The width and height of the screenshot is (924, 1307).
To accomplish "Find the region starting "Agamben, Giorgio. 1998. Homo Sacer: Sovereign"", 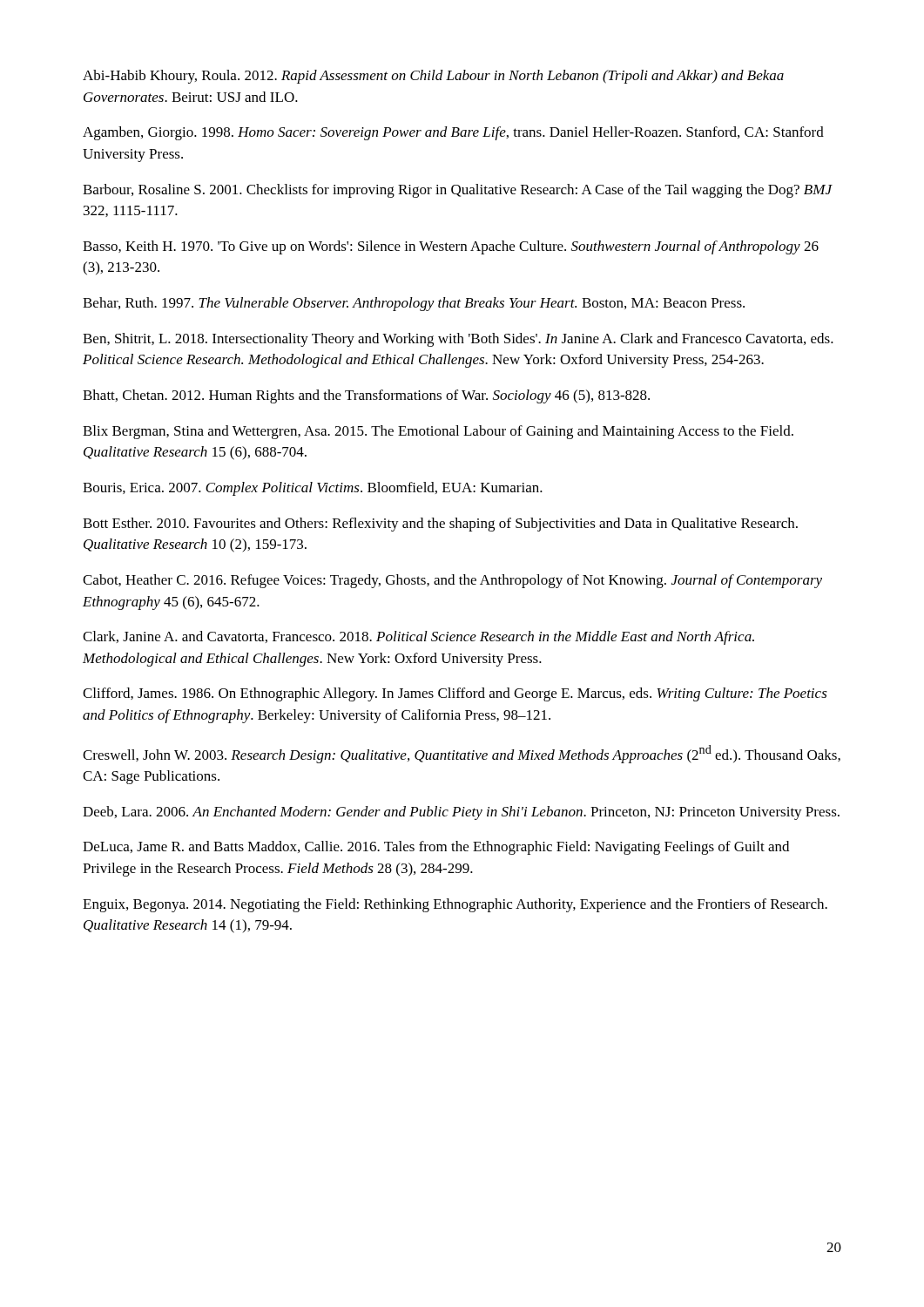I will pyautogui.click(x=453, y=143).
